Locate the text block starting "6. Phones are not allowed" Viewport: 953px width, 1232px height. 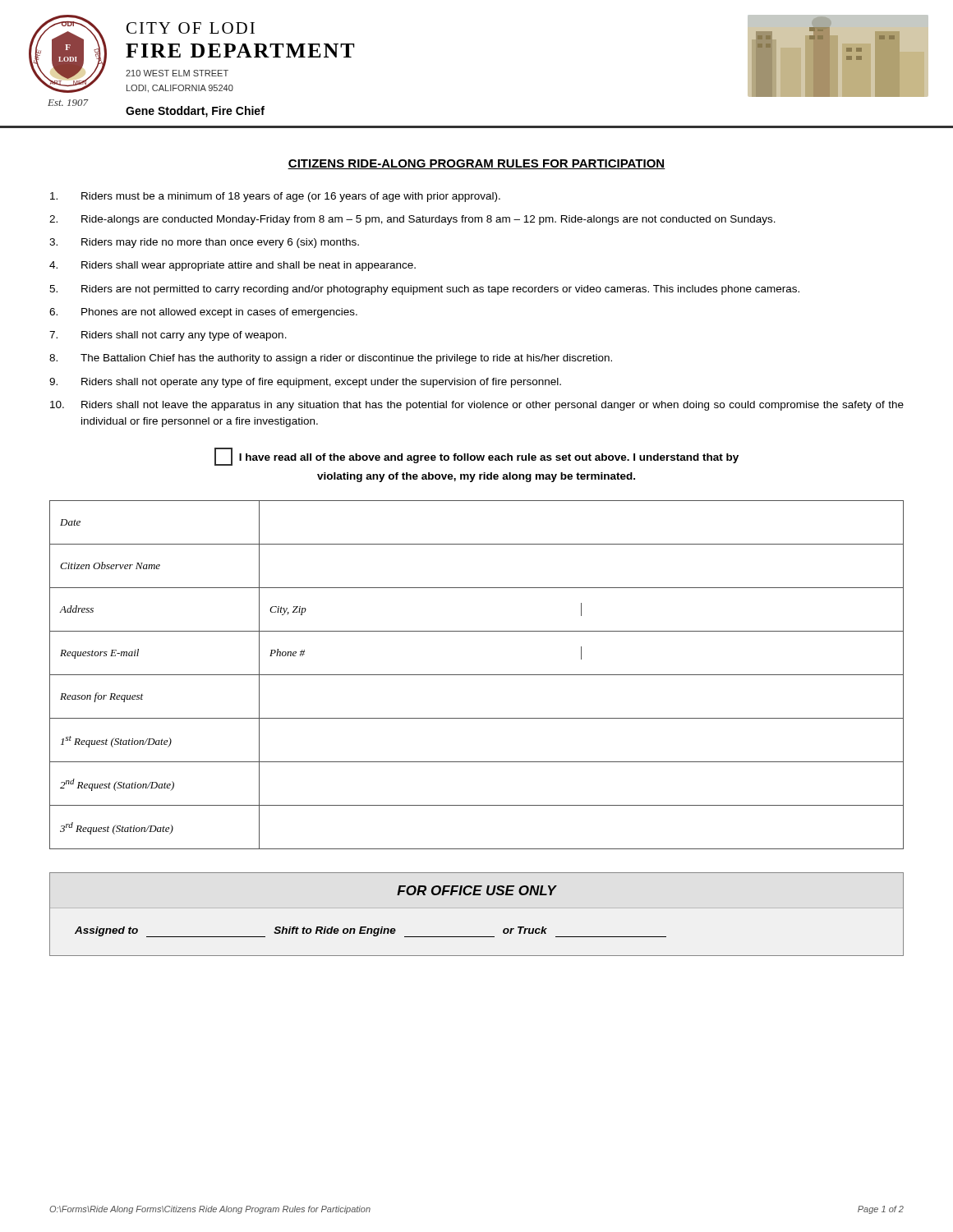[204, 312]
